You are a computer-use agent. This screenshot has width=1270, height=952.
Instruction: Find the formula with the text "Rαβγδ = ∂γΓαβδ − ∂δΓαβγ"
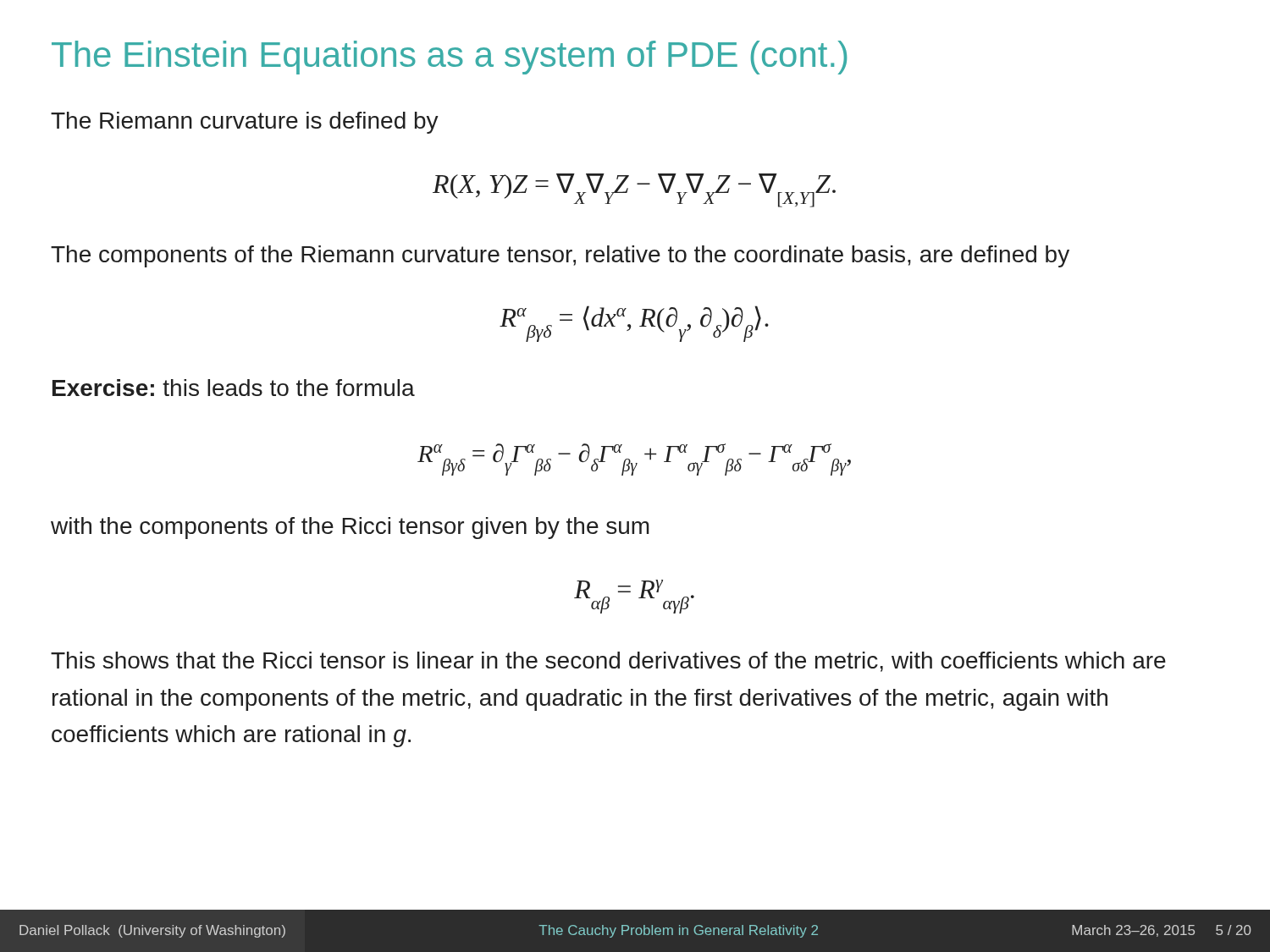pos(635,451)
